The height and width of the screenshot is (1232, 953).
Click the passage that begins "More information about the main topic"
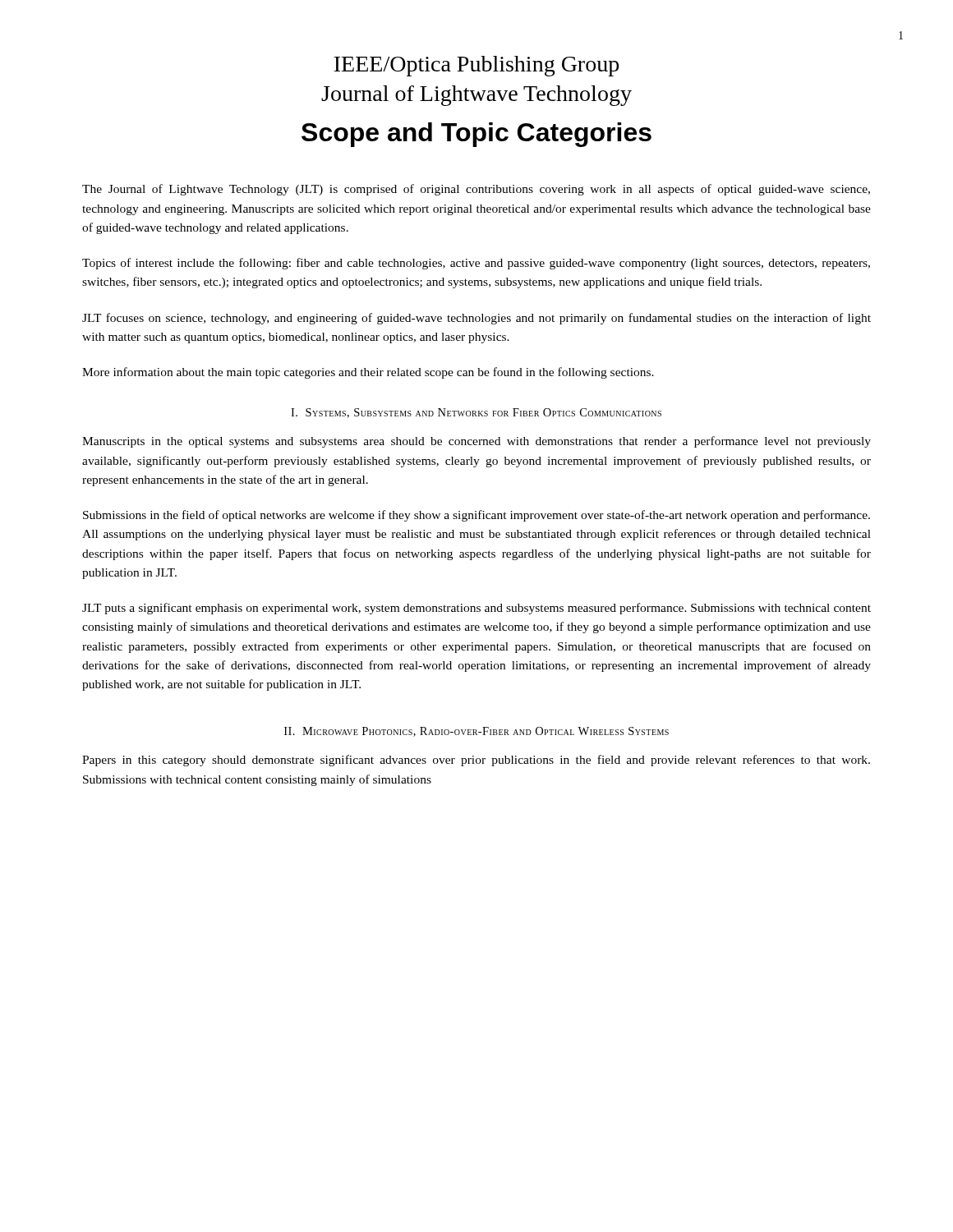[x=368, y=372]
